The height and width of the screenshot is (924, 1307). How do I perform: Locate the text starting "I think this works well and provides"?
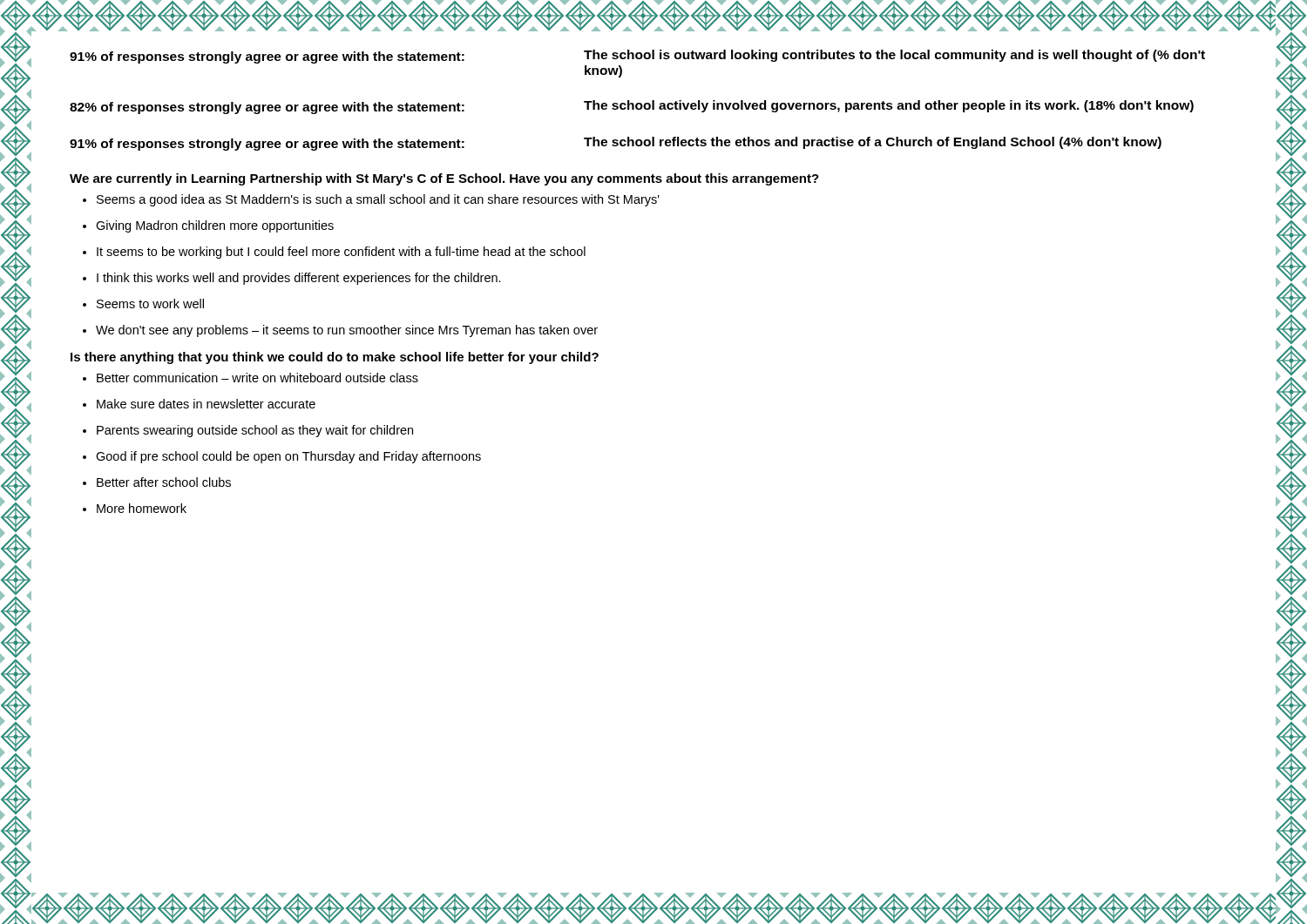pos(292,279)
